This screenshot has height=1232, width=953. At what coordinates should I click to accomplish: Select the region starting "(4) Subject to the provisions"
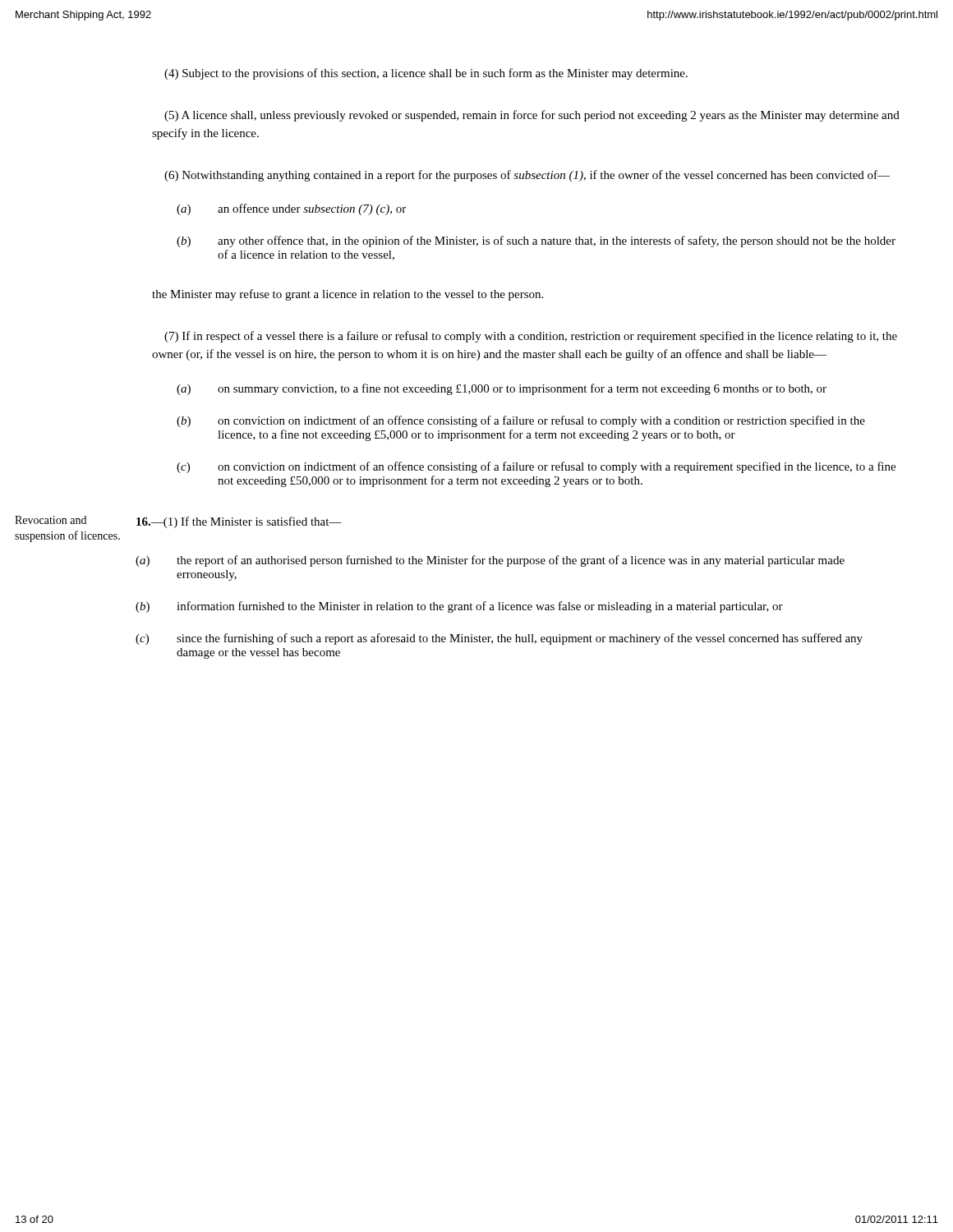(528, 73)
